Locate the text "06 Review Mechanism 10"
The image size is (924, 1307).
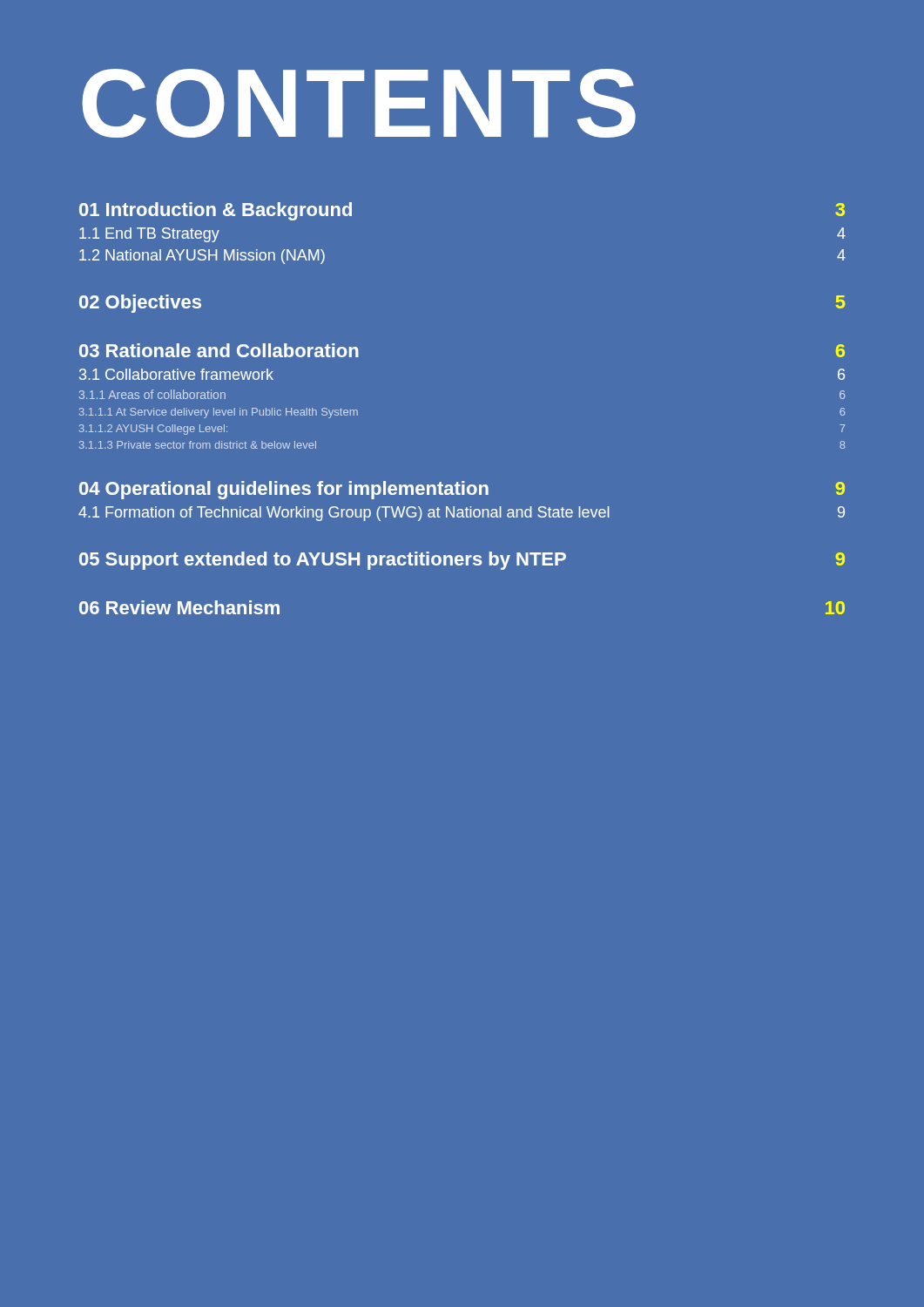click(x=183, y=607)
